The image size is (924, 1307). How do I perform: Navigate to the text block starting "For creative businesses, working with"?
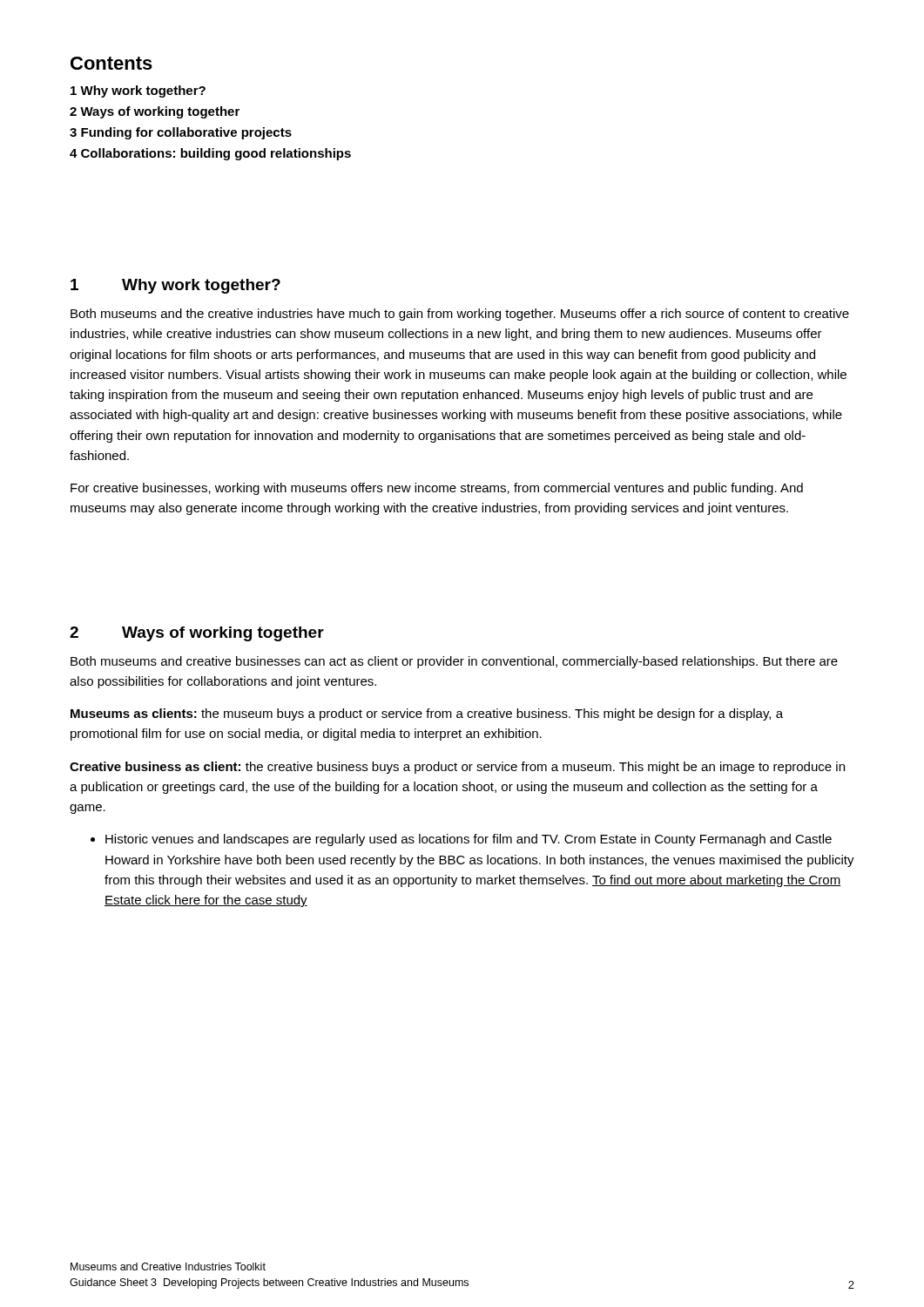(x=437, y=498)
